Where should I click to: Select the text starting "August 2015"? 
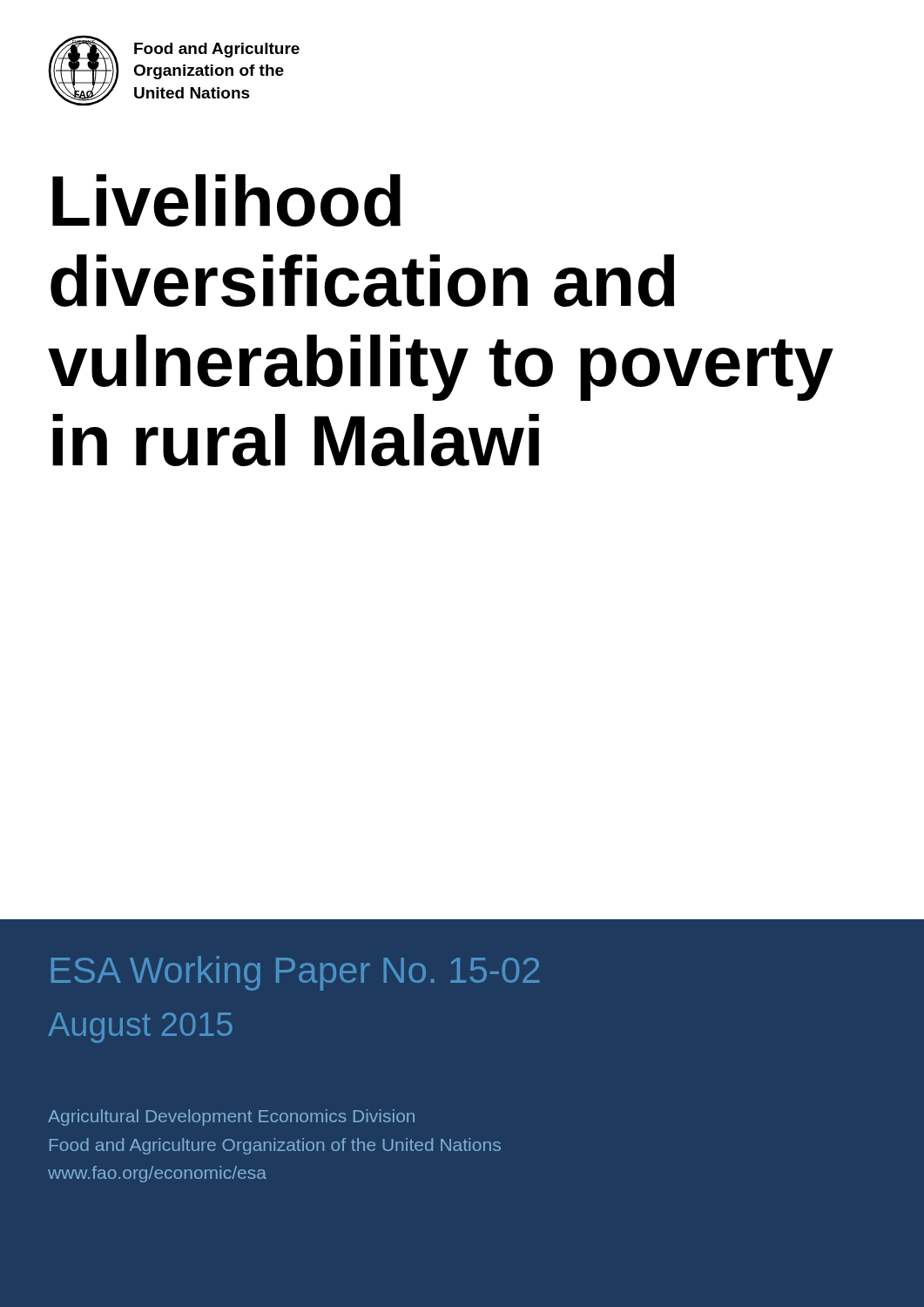141,1025
